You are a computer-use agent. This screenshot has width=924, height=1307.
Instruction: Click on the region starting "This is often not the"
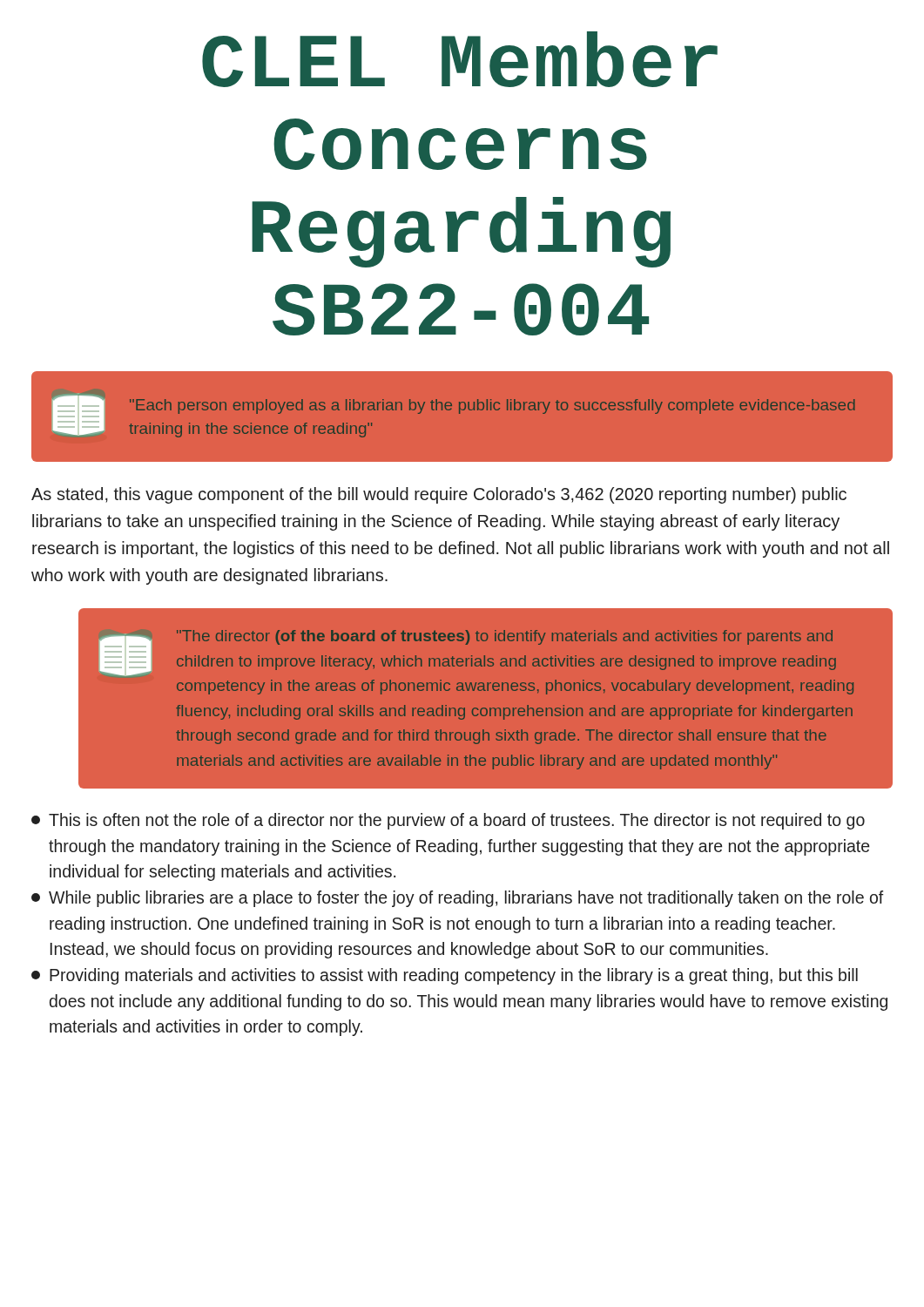click(462, 847)
